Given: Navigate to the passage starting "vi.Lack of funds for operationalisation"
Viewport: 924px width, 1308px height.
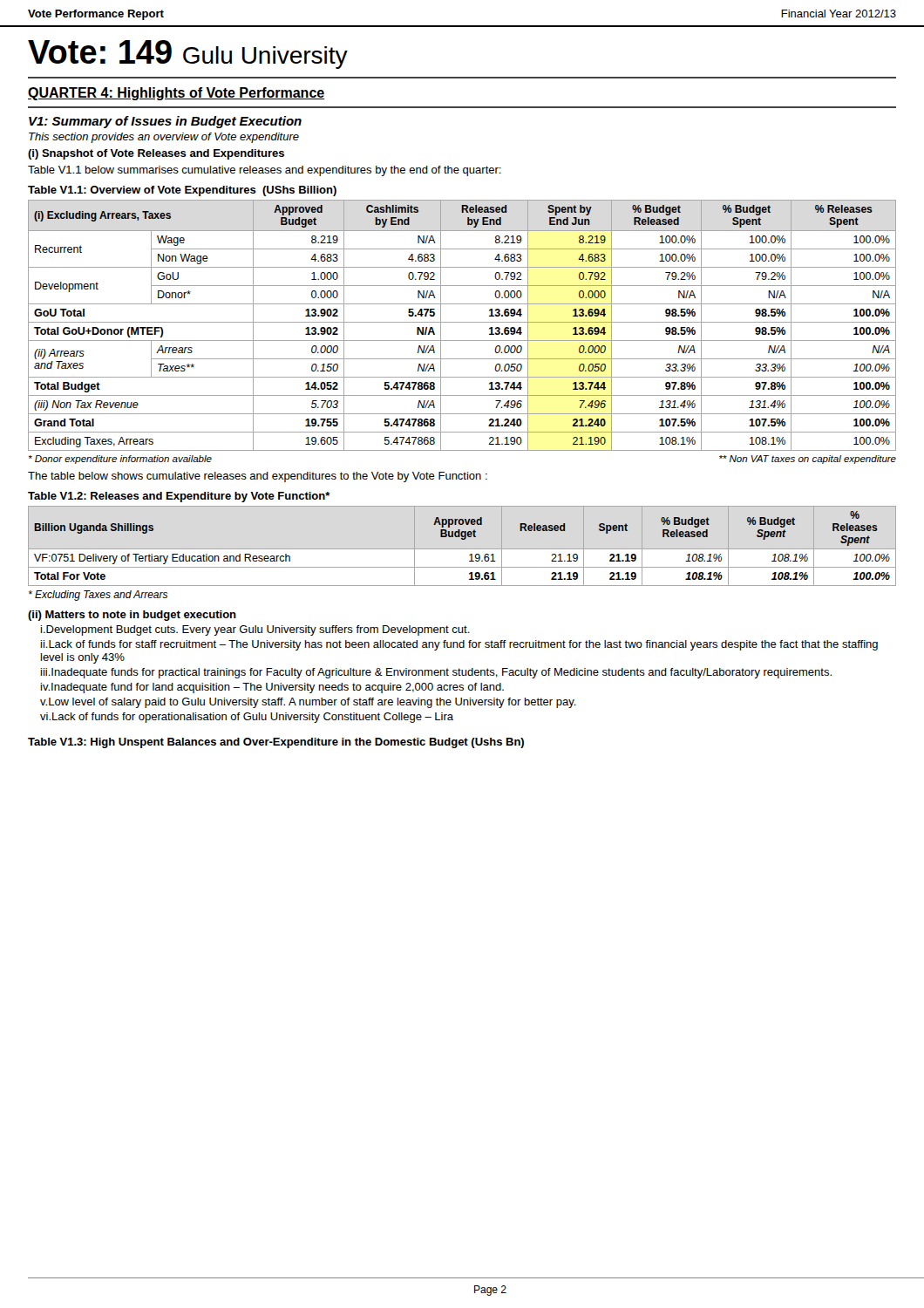Looking at the screenshot, I should (247, 716).
